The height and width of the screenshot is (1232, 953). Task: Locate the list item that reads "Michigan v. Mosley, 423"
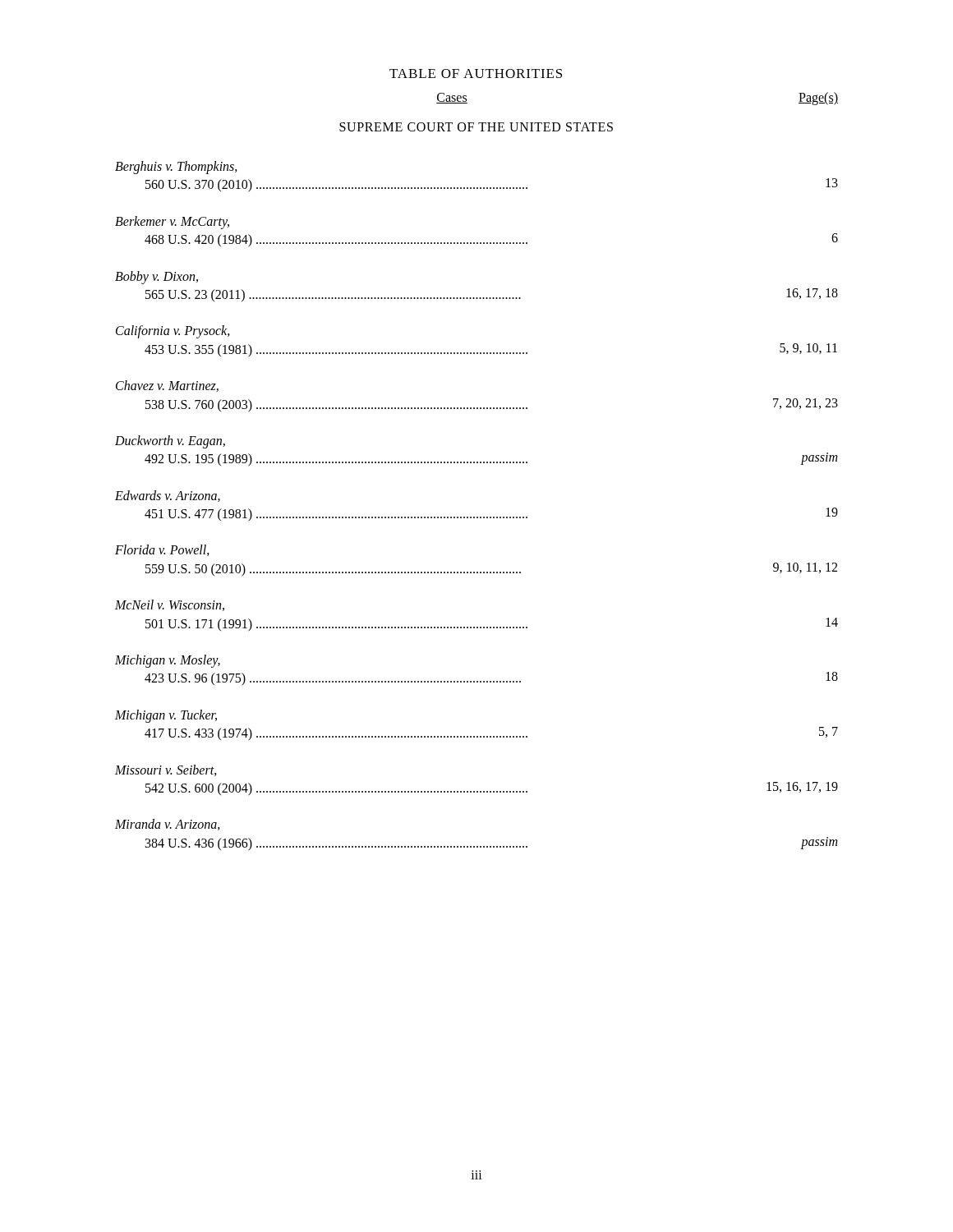coord(476,670)
